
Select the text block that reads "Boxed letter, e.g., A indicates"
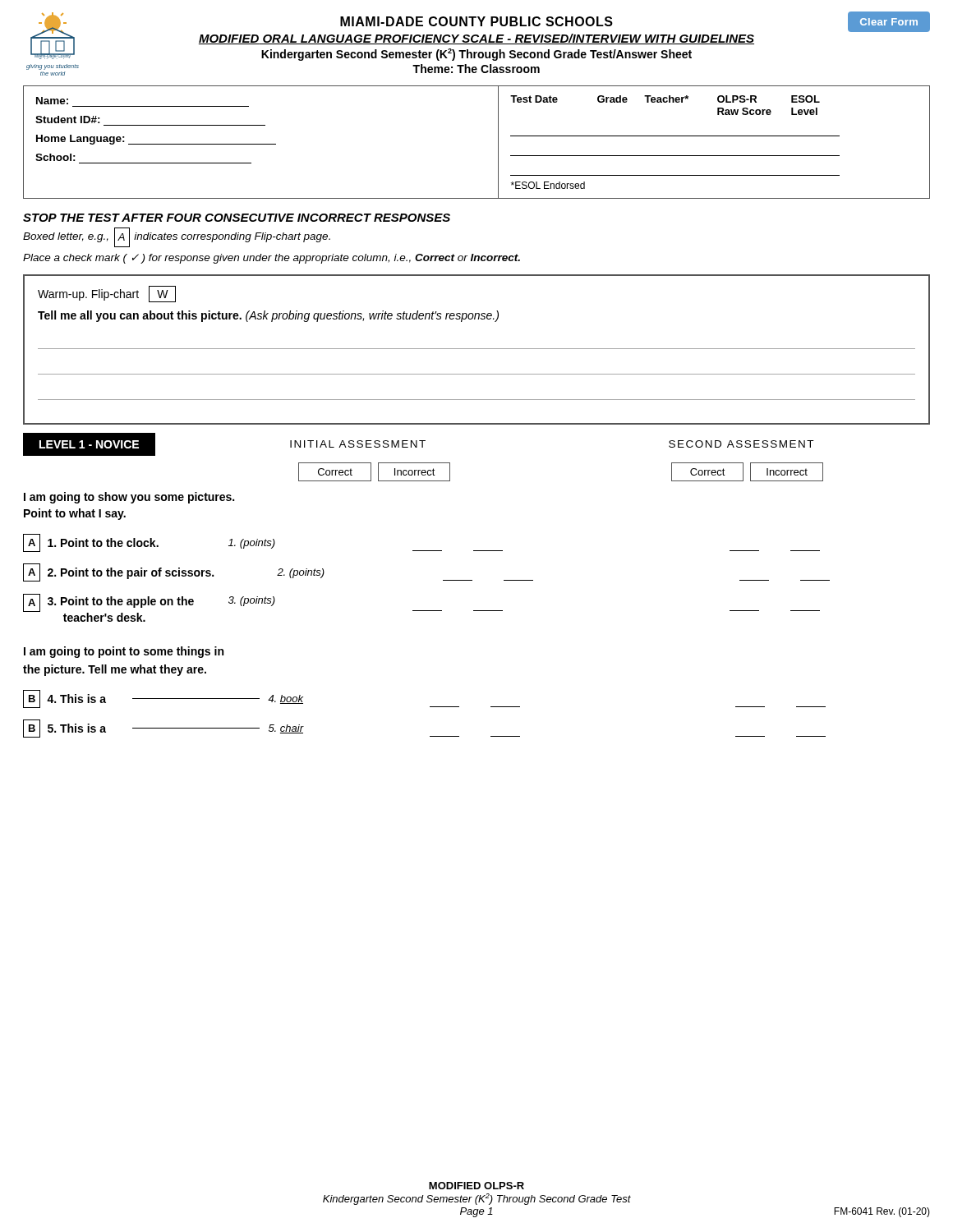pos(177,236)
